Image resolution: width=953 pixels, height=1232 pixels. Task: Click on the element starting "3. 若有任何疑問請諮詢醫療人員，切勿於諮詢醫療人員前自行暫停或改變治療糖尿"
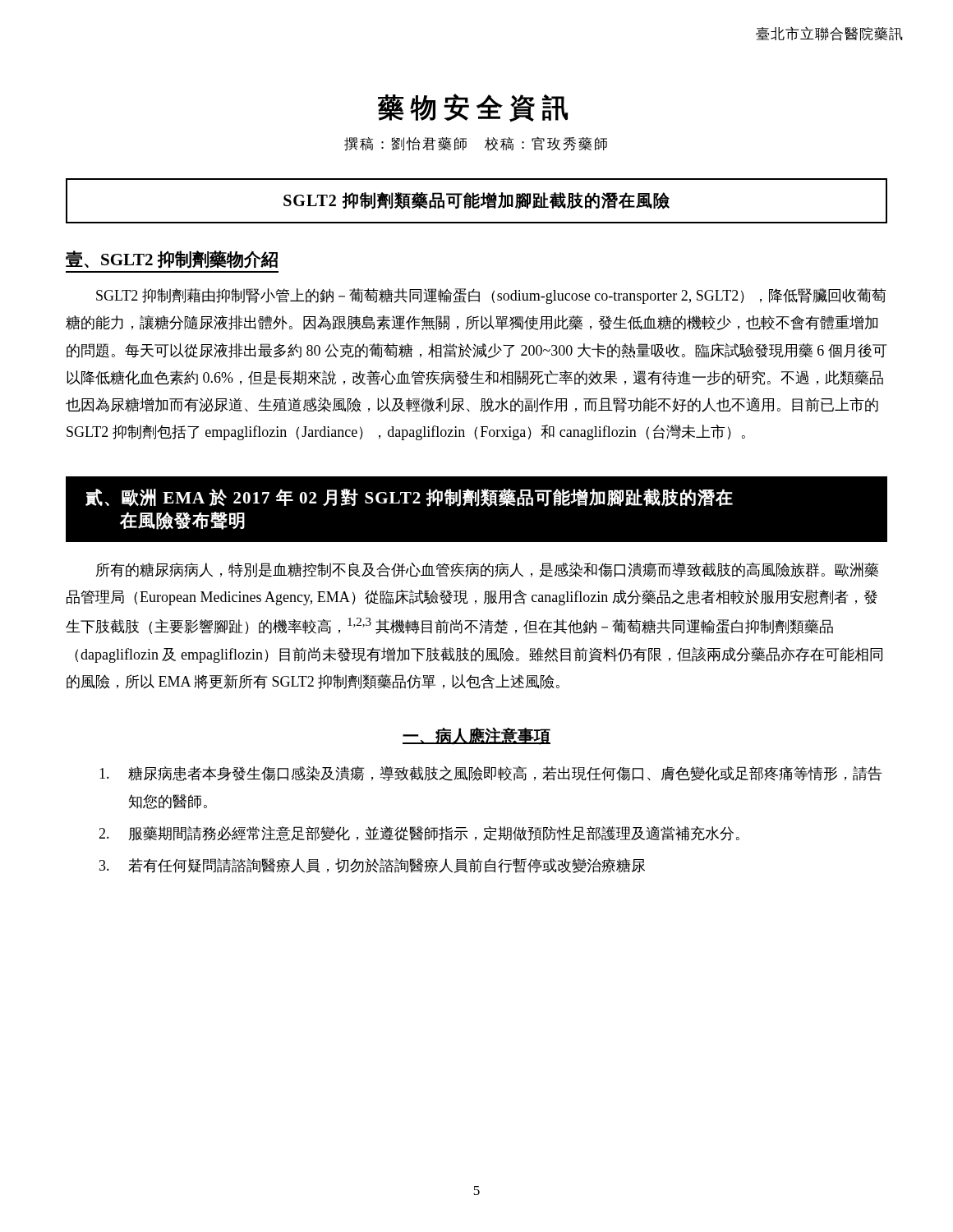(493, 866)
